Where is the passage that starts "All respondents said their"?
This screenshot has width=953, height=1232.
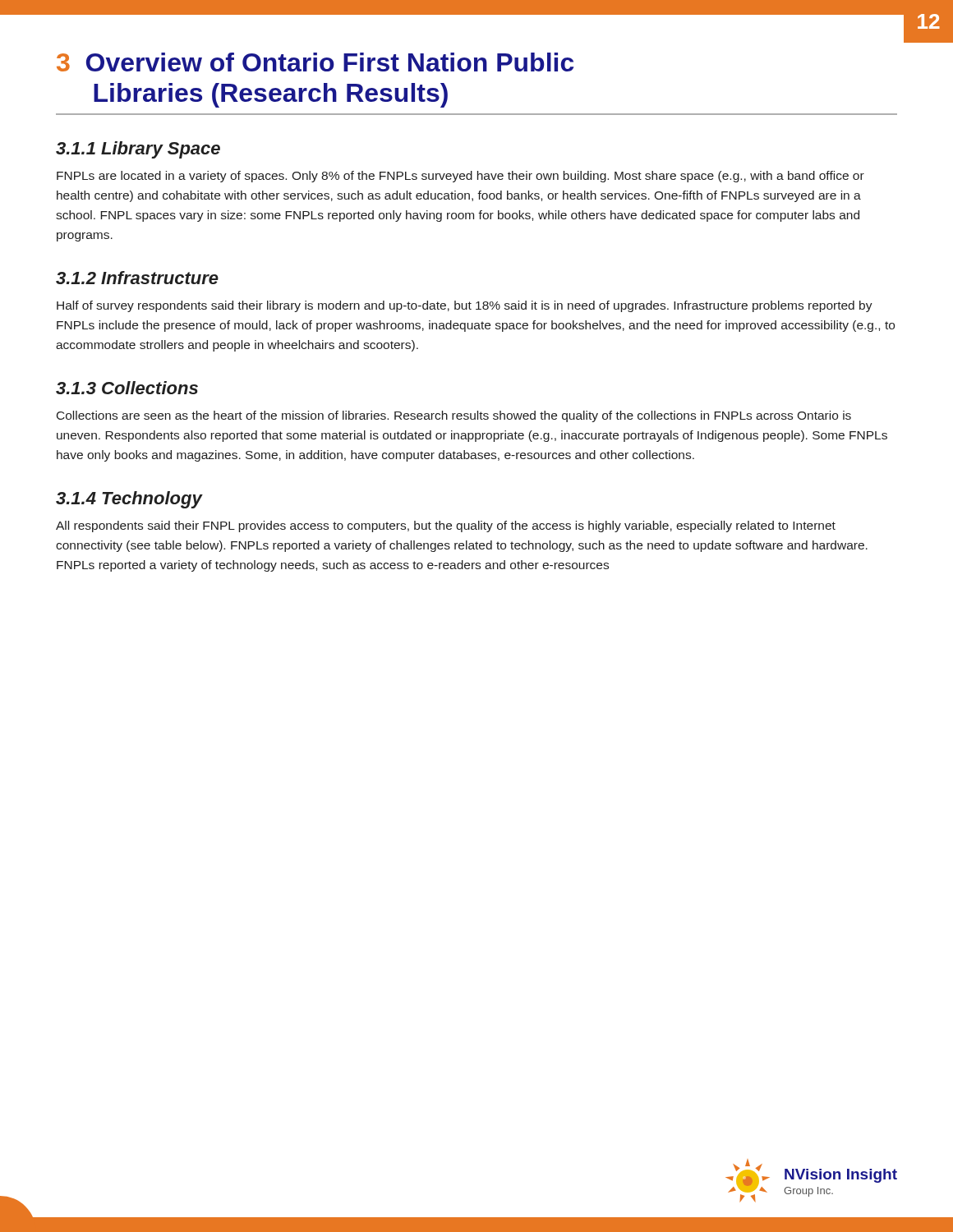click(x=462, y=545)
